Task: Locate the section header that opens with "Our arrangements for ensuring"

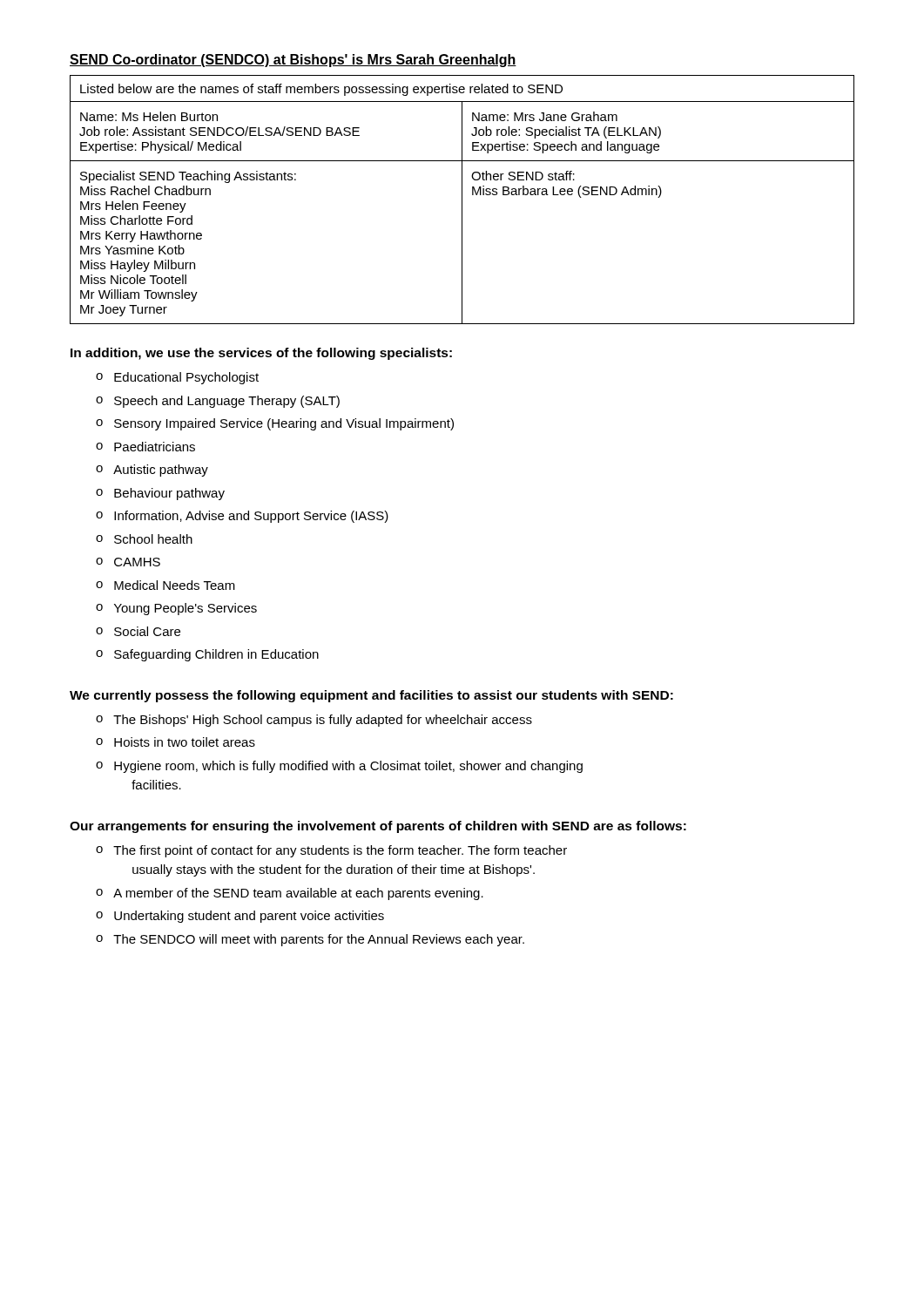Action: [x=378, y=825]
